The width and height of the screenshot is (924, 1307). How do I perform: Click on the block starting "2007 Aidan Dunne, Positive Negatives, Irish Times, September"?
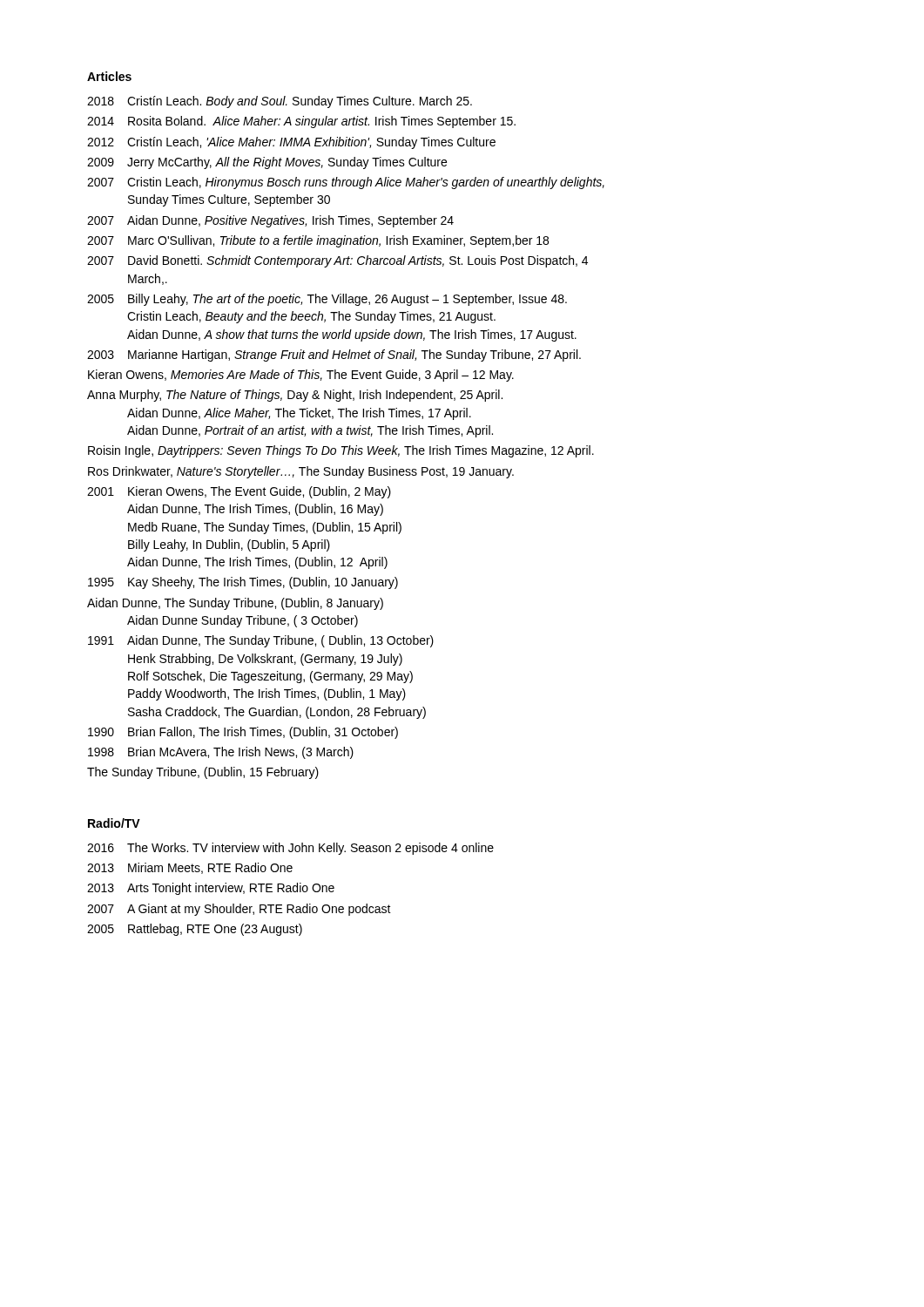click(x=462, y=220)
